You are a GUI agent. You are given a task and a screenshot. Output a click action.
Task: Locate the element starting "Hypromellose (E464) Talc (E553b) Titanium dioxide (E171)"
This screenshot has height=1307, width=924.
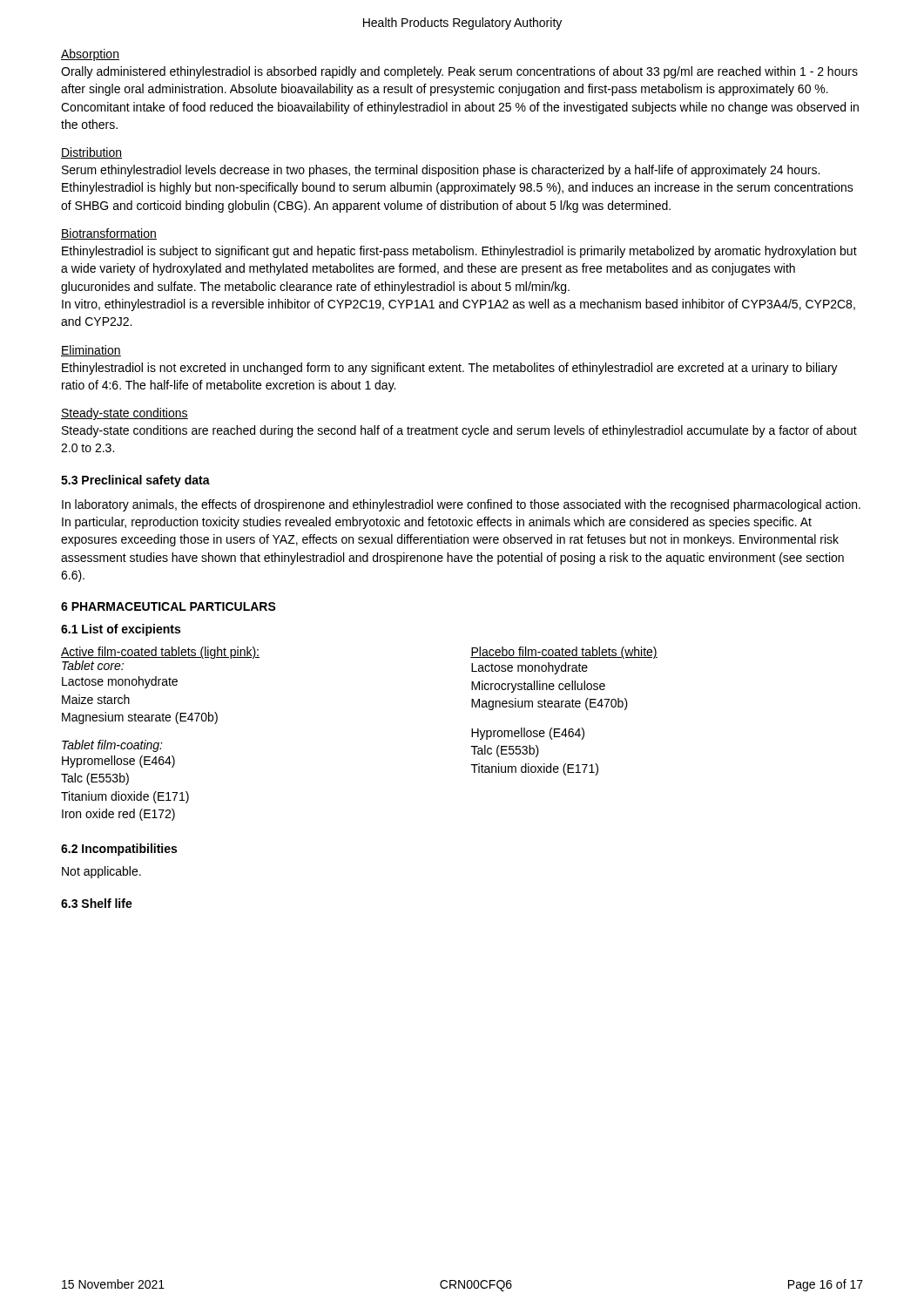click(535, 751)
